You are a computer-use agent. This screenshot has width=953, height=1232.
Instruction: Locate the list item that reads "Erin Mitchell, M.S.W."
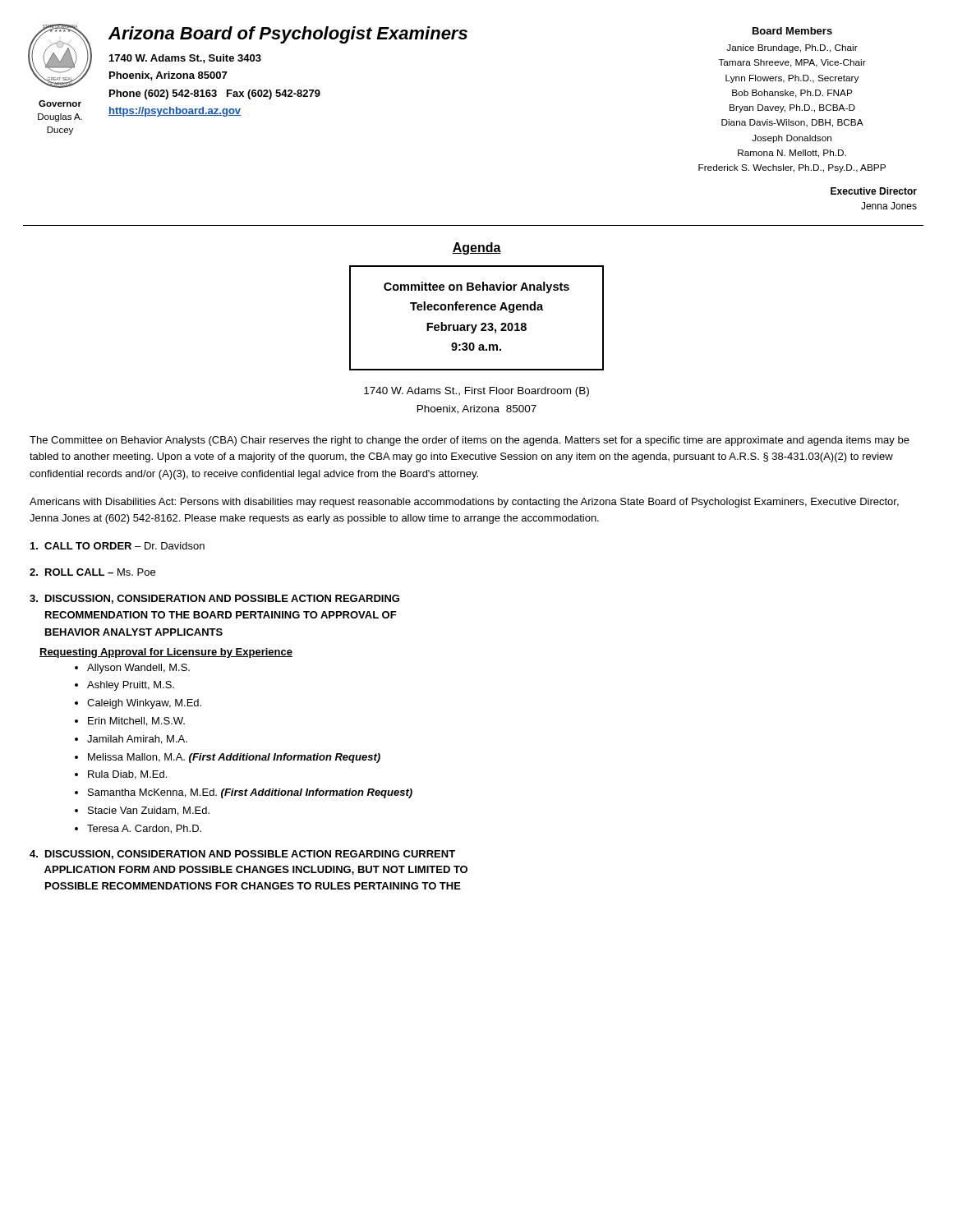[136, 721]
